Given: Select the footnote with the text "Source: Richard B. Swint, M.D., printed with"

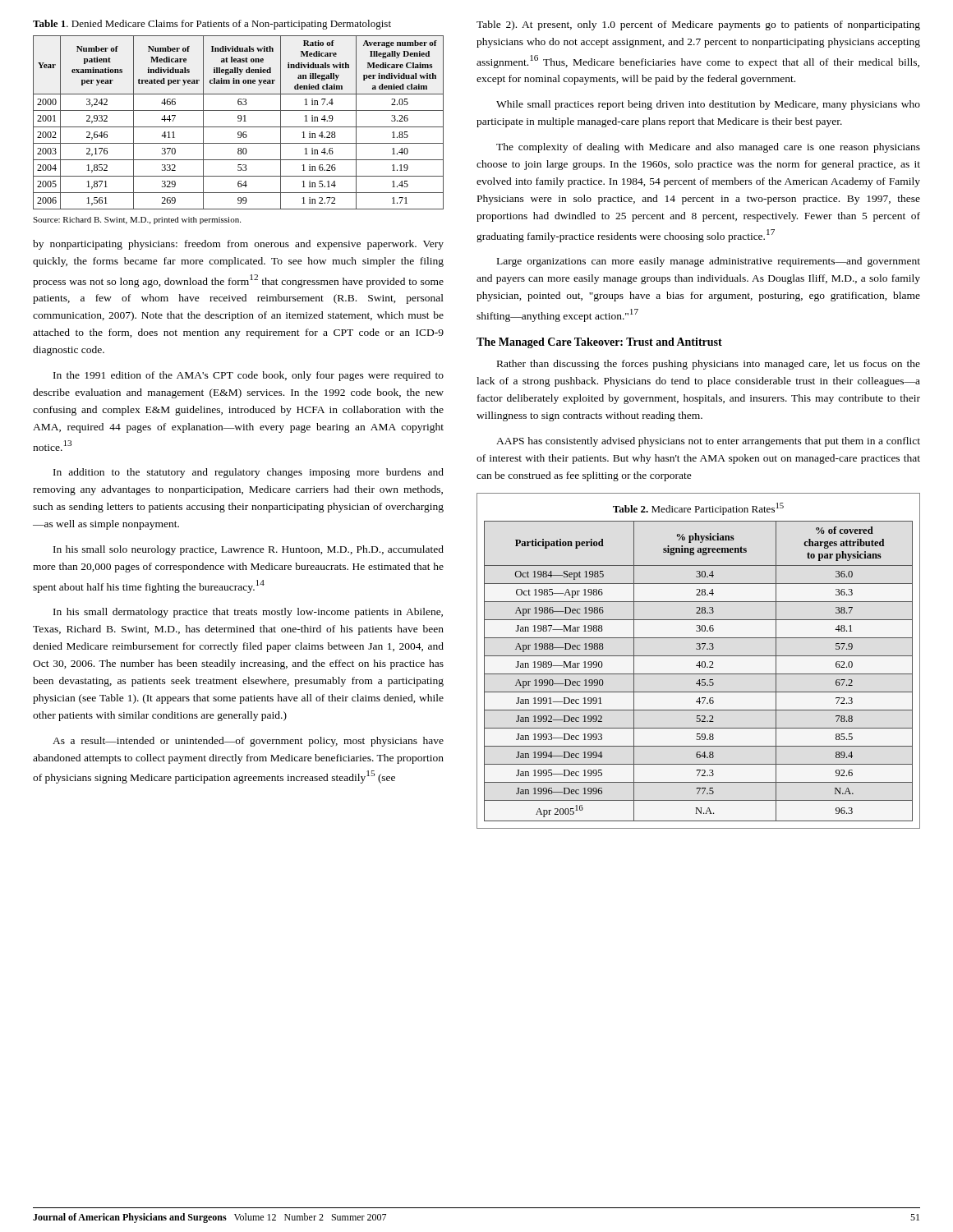Looking at the screenshot, I should click(x=137, y=219).
